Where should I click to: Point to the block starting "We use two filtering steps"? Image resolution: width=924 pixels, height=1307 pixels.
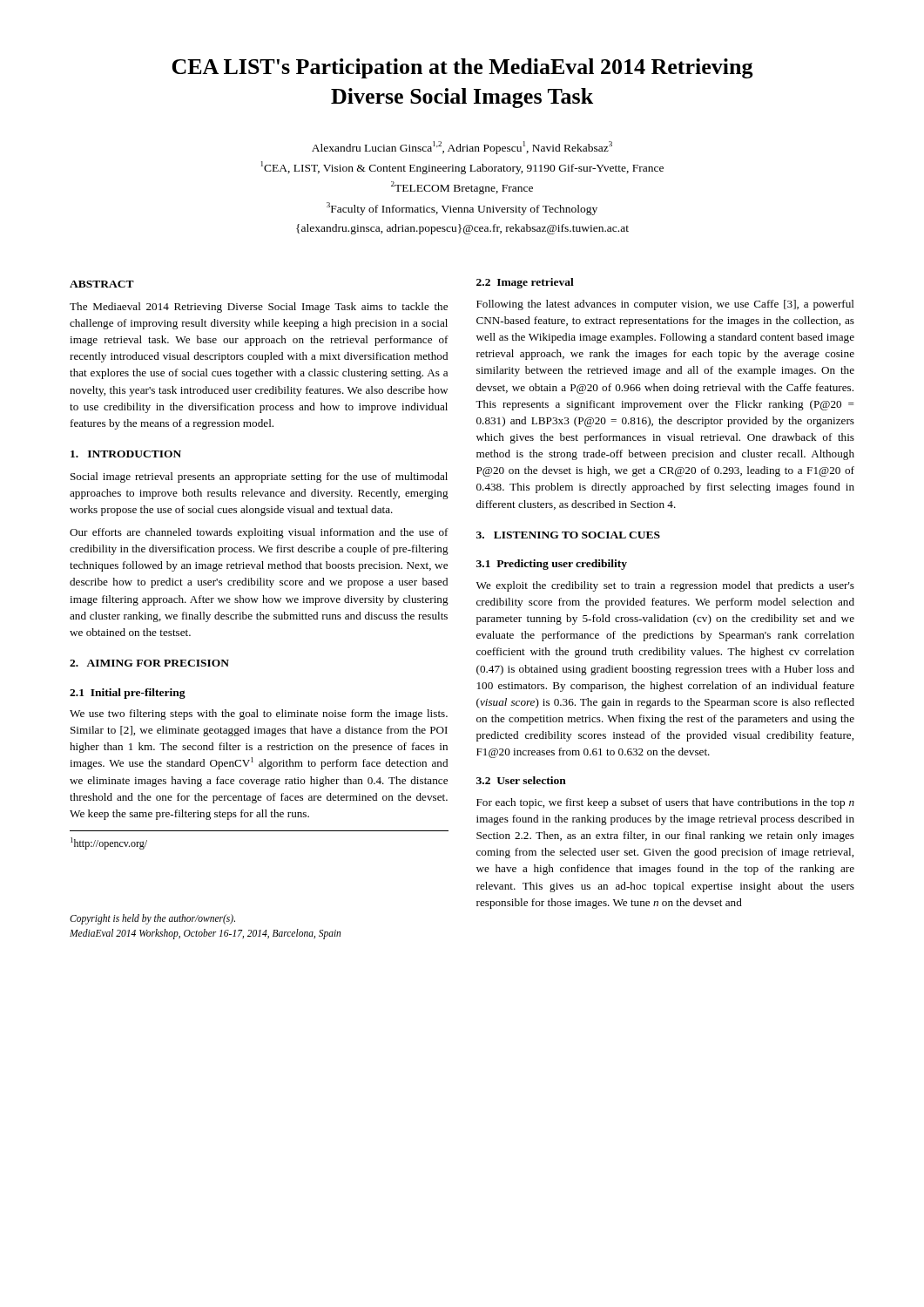tap(259, 764)
